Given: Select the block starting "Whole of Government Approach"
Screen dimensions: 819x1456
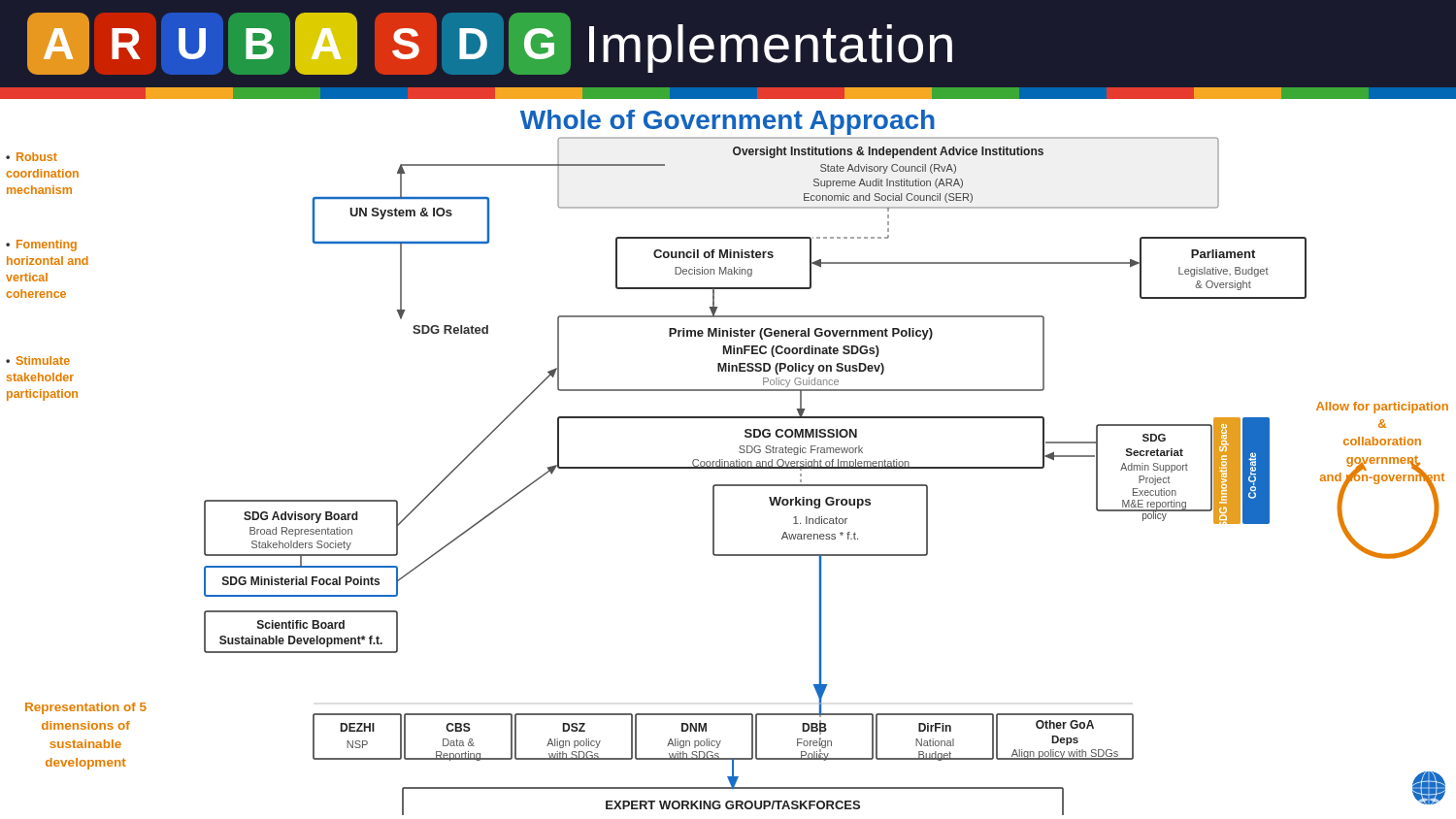Looking at the screenshot, I should 728,120.
